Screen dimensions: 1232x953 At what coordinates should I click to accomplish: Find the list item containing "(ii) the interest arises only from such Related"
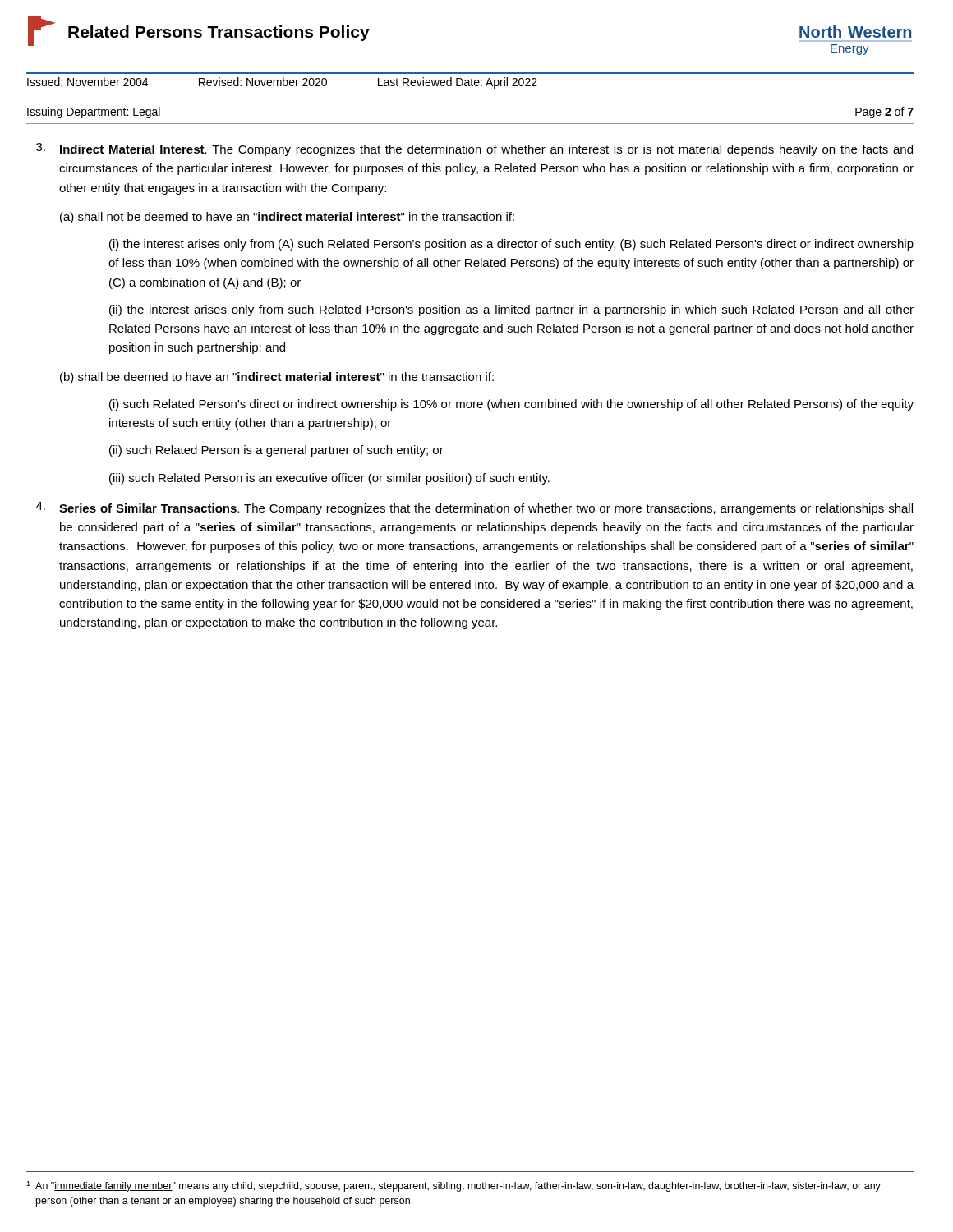(511, 328)
